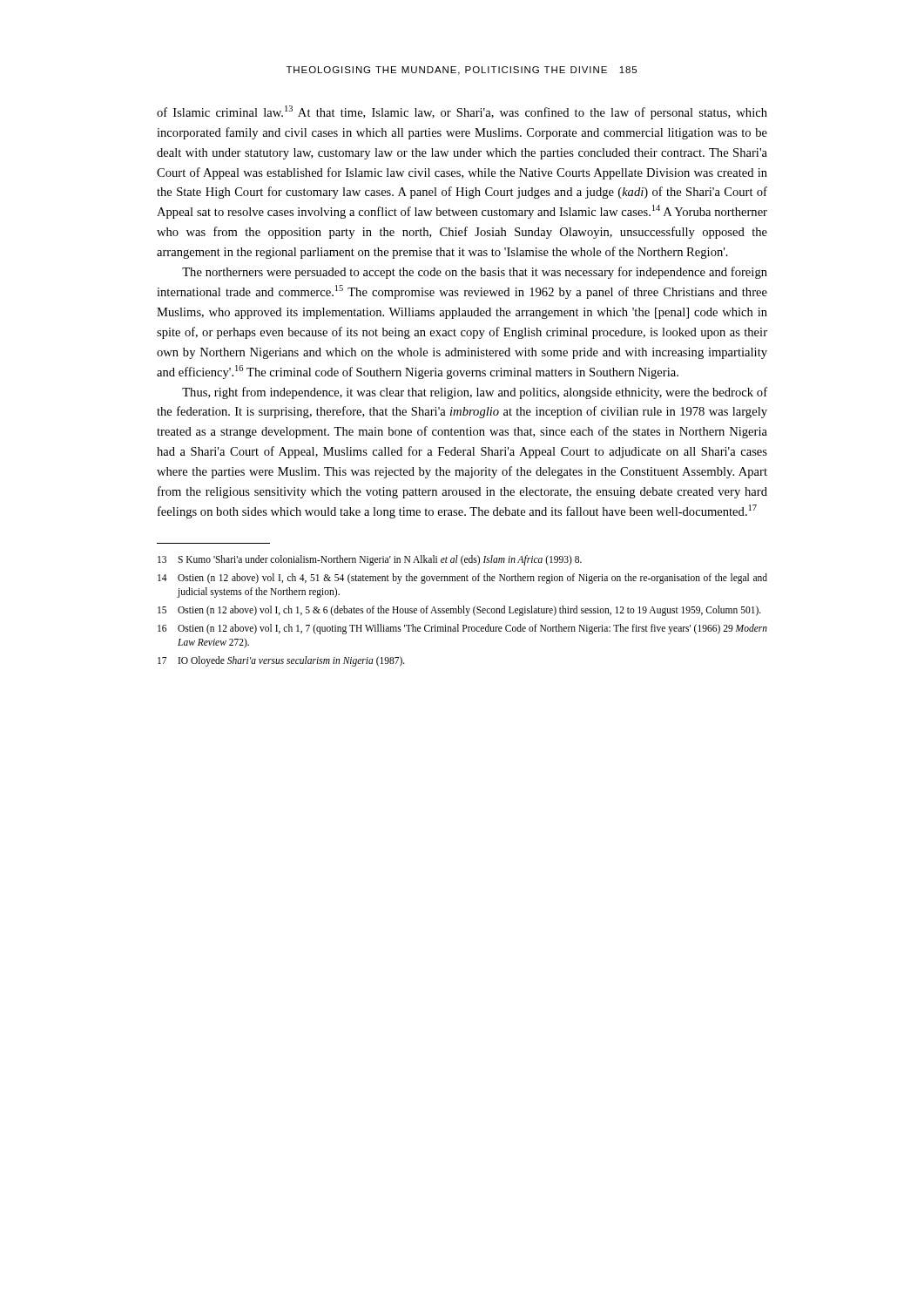Find the footnote that reads "17 IO Oloyede Shari'a"
Viewport: 924px width, 1307px height.
click(x=281, y=661)
